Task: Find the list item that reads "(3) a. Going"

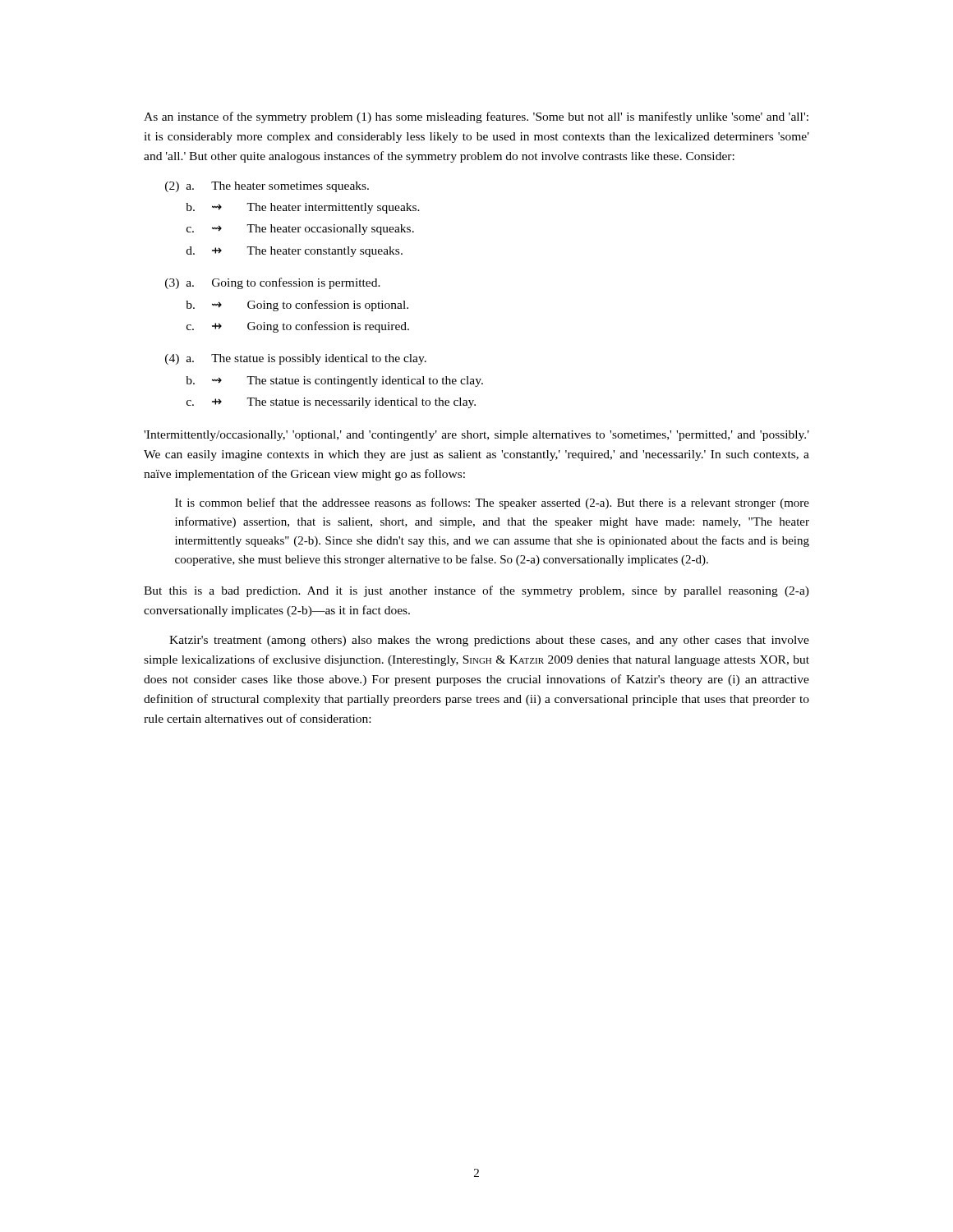Action: coord(273,283)
